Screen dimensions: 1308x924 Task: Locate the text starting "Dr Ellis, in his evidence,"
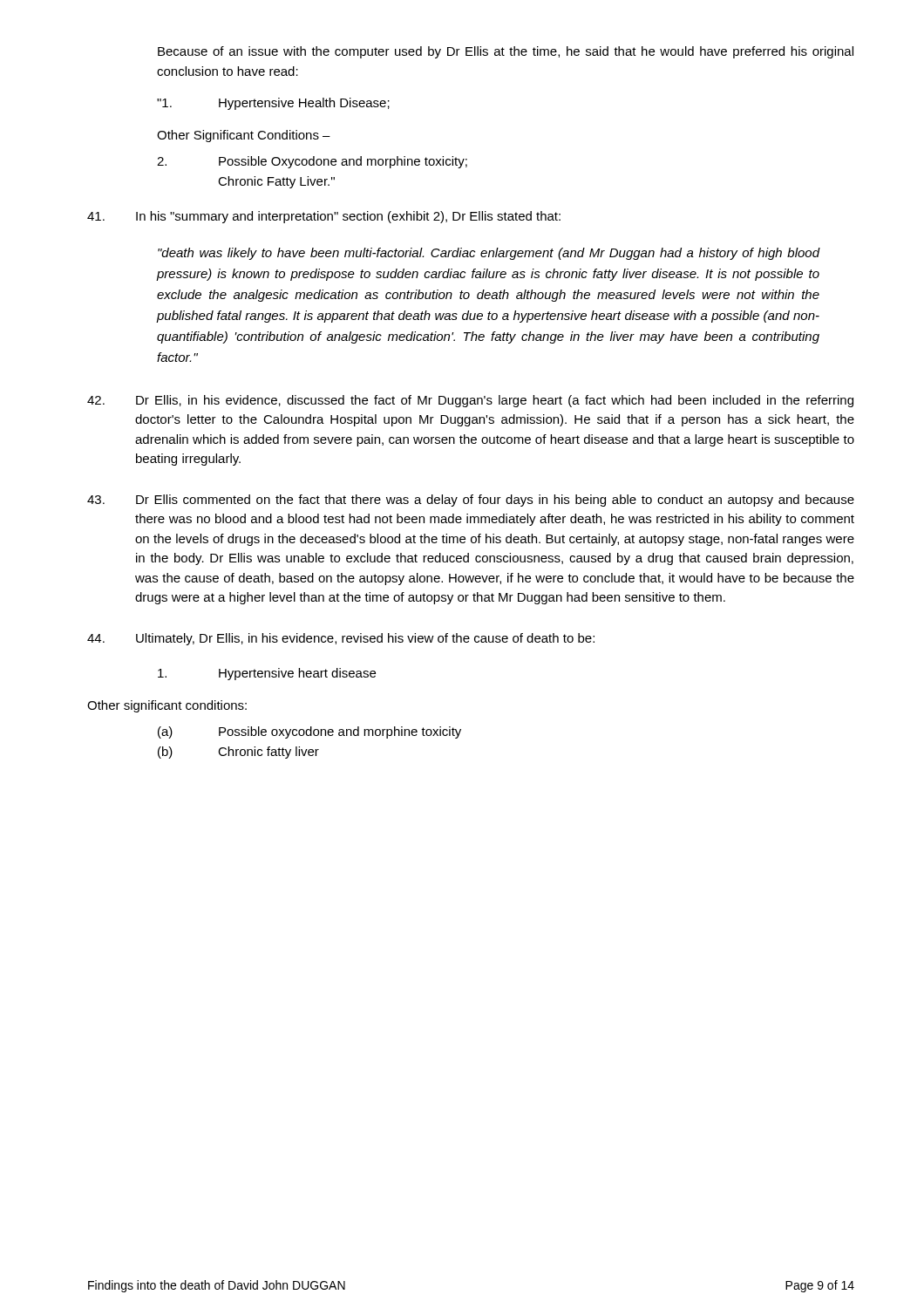[471, 429]
